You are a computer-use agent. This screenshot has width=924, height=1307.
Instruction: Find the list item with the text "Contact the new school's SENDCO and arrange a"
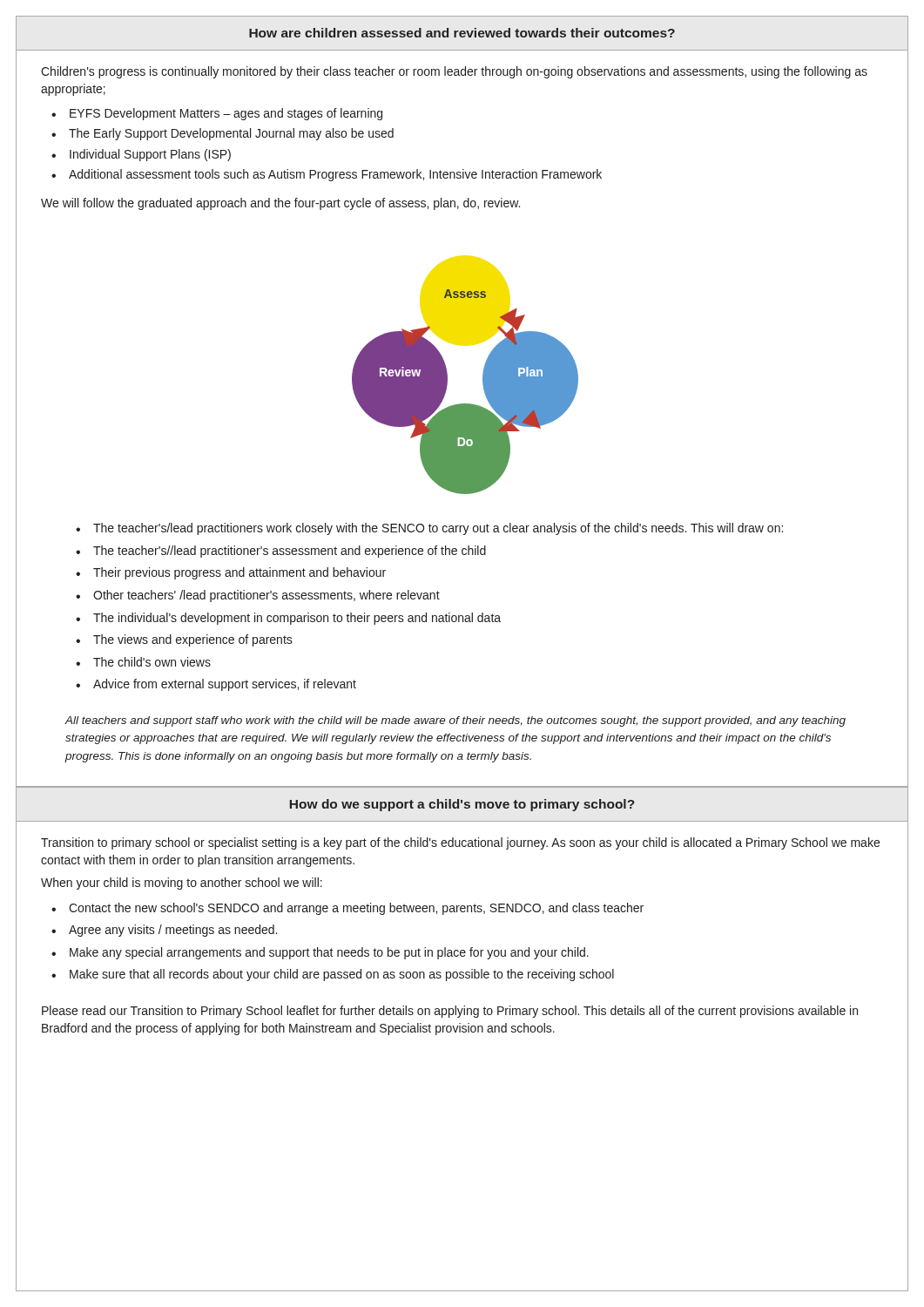356,908
